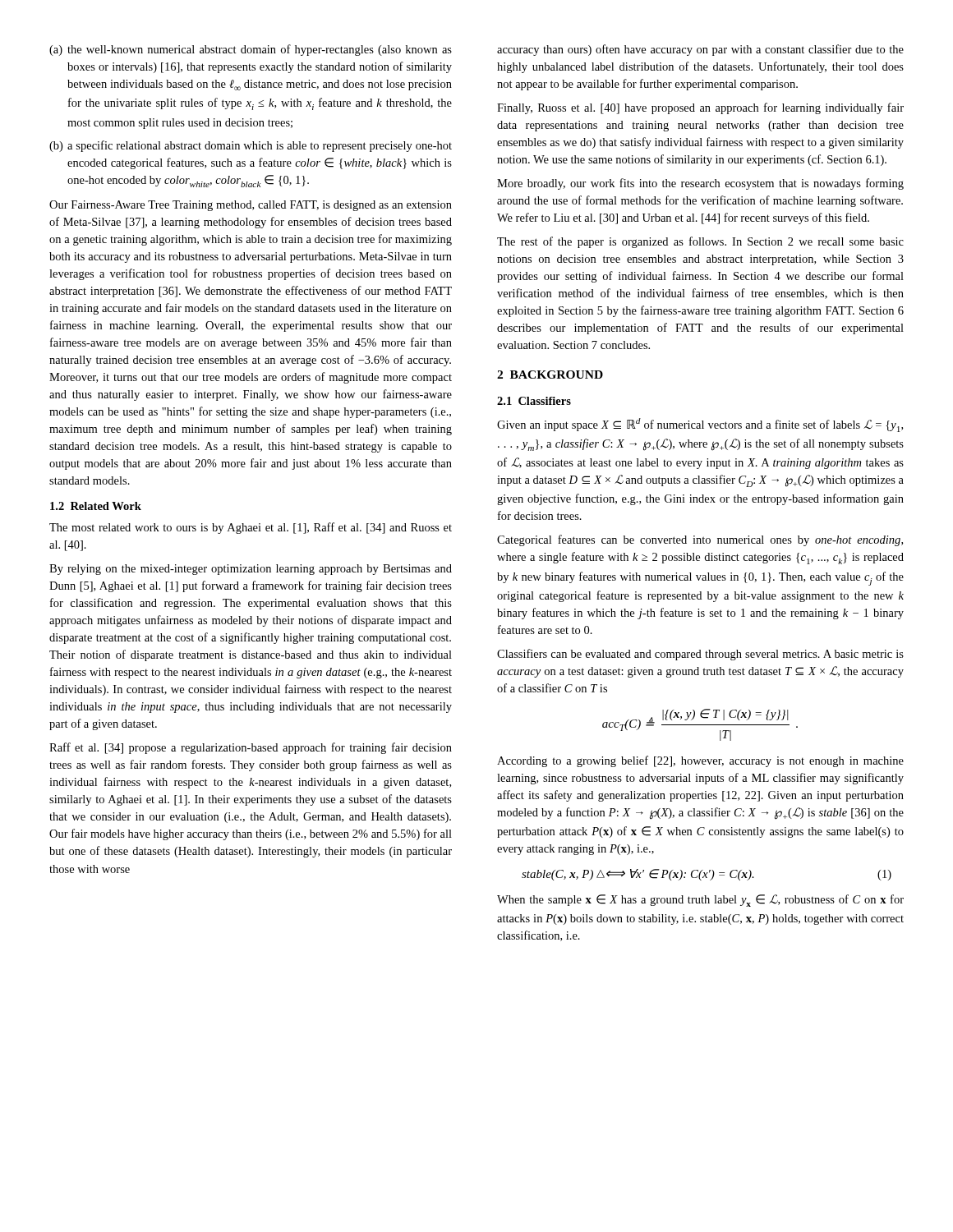Find the block on this page that starts "The rest of the"
953x1232 pixels.
[x=700, y=294]
